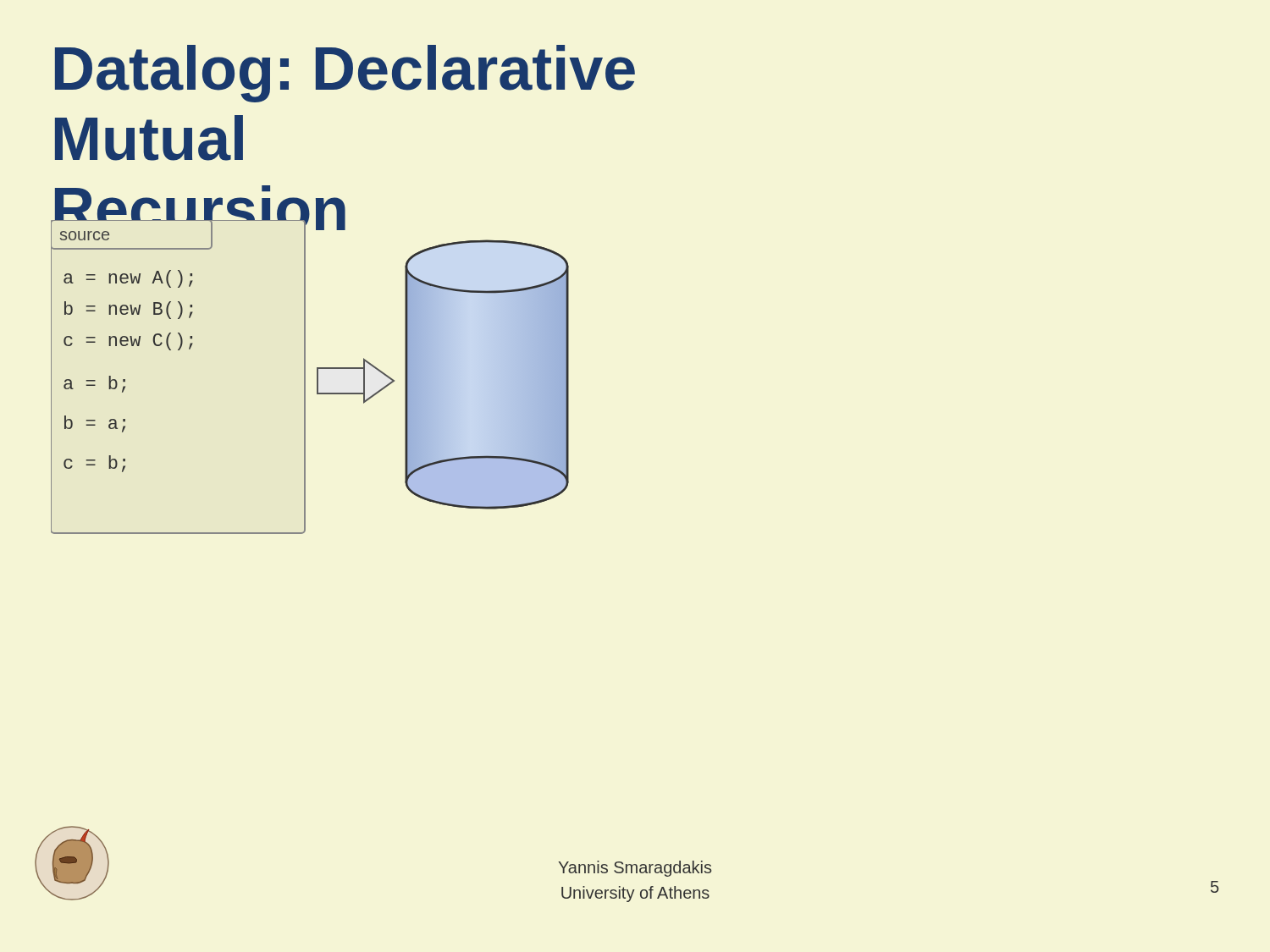This screenshot has width=1270, height=952.
Task: Point to the region starting "Datalog: Declarative MutualRecursion"
Action: click(345, 74)
